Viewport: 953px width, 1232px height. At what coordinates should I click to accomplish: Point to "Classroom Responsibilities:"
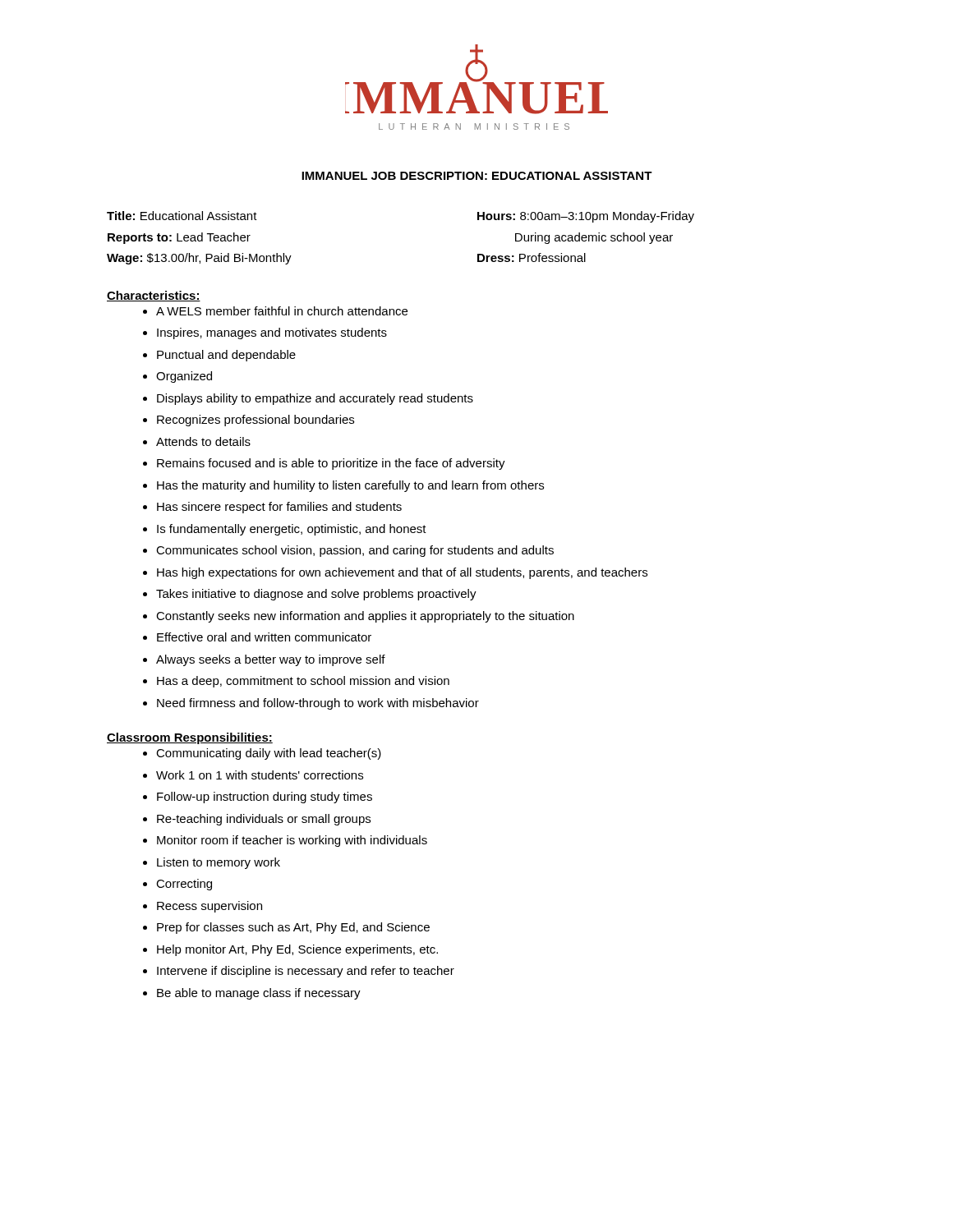[190, 737]
